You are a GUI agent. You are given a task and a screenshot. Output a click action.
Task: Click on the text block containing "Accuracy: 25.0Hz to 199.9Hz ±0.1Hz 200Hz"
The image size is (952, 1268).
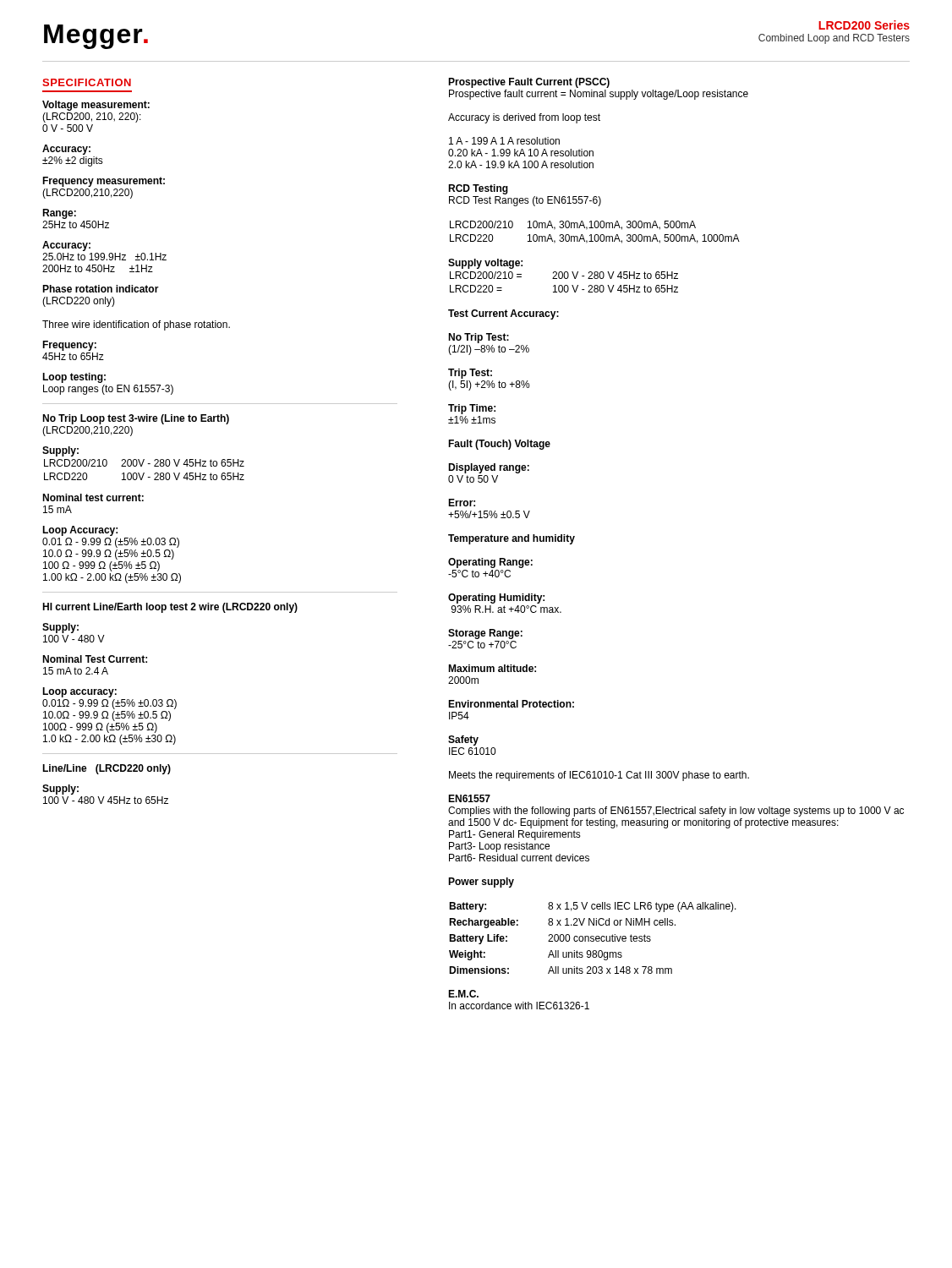click(x=105, y=257)
